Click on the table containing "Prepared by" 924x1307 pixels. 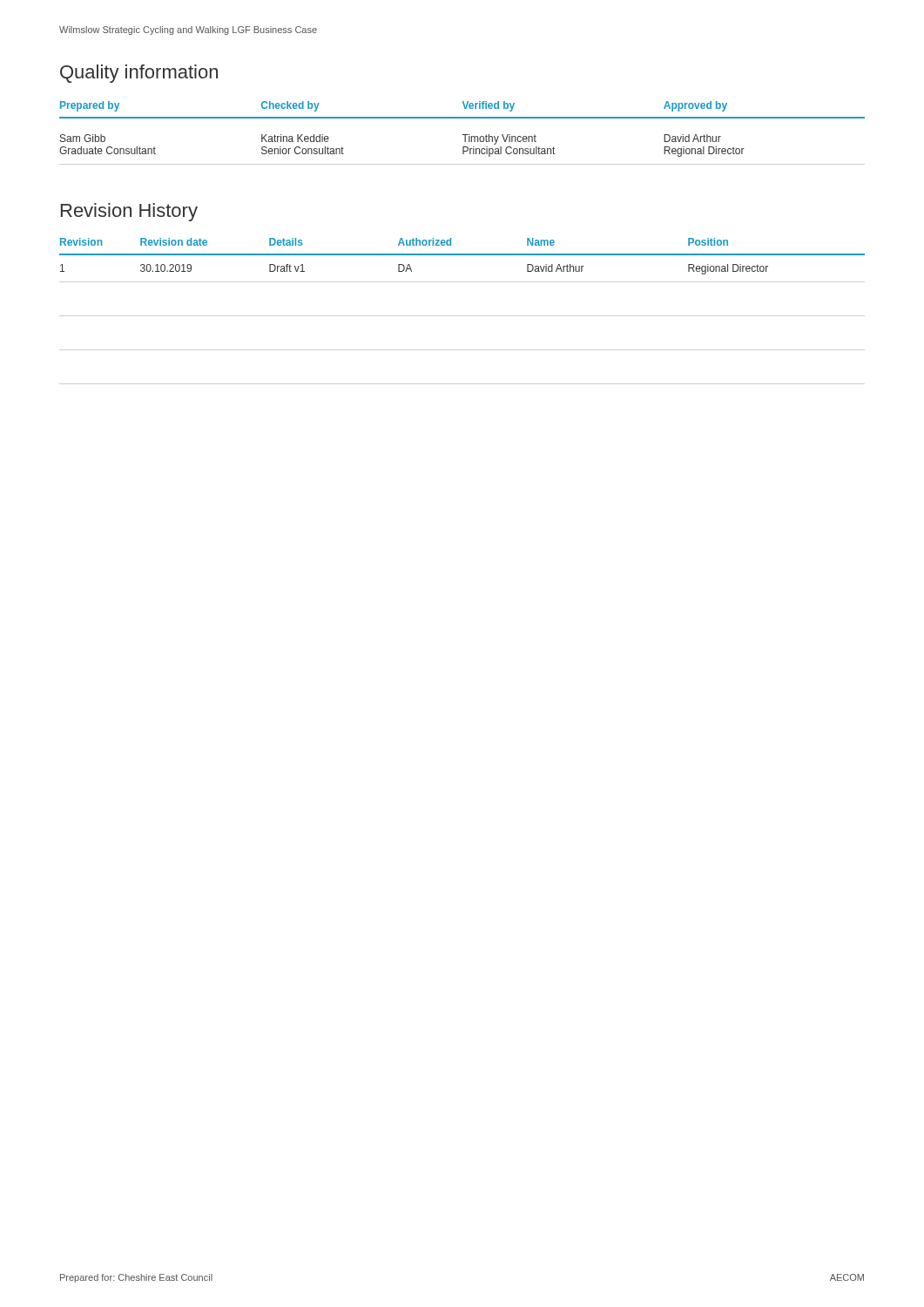[462, 132]
